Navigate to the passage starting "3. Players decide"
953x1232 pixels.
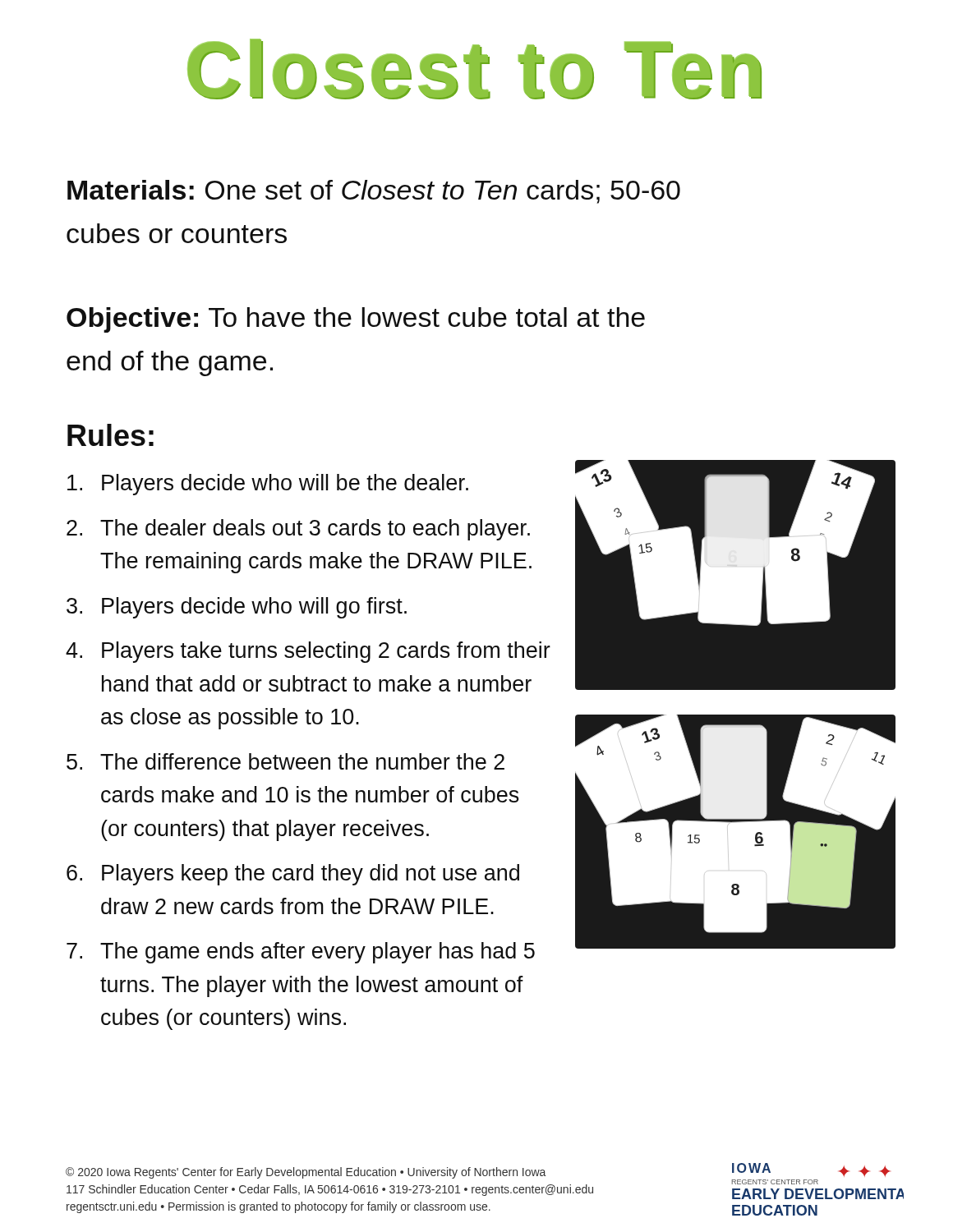308,606
